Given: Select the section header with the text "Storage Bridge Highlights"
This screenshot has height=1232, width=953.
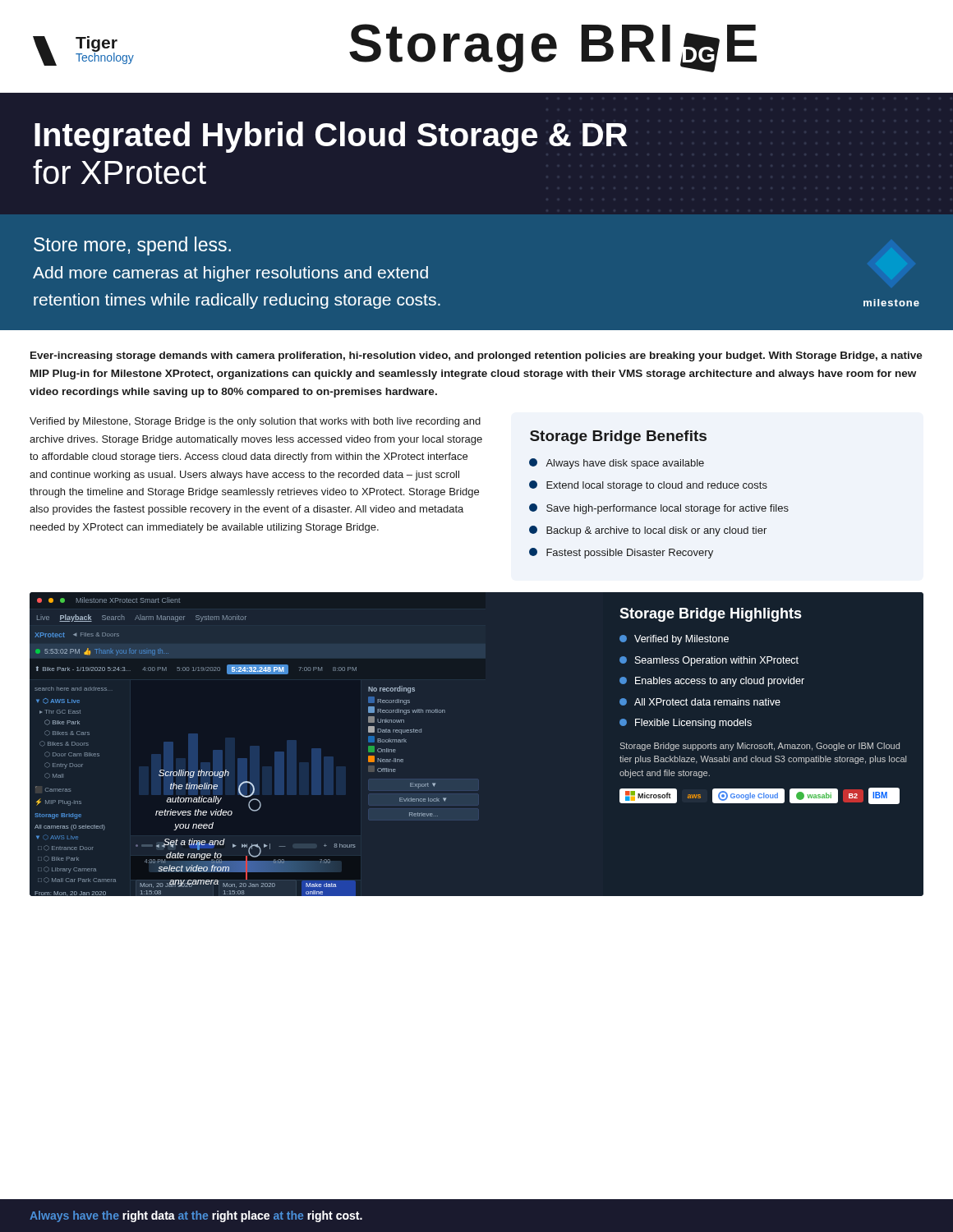Looking at the screenshot, I should tap(711, 614).
